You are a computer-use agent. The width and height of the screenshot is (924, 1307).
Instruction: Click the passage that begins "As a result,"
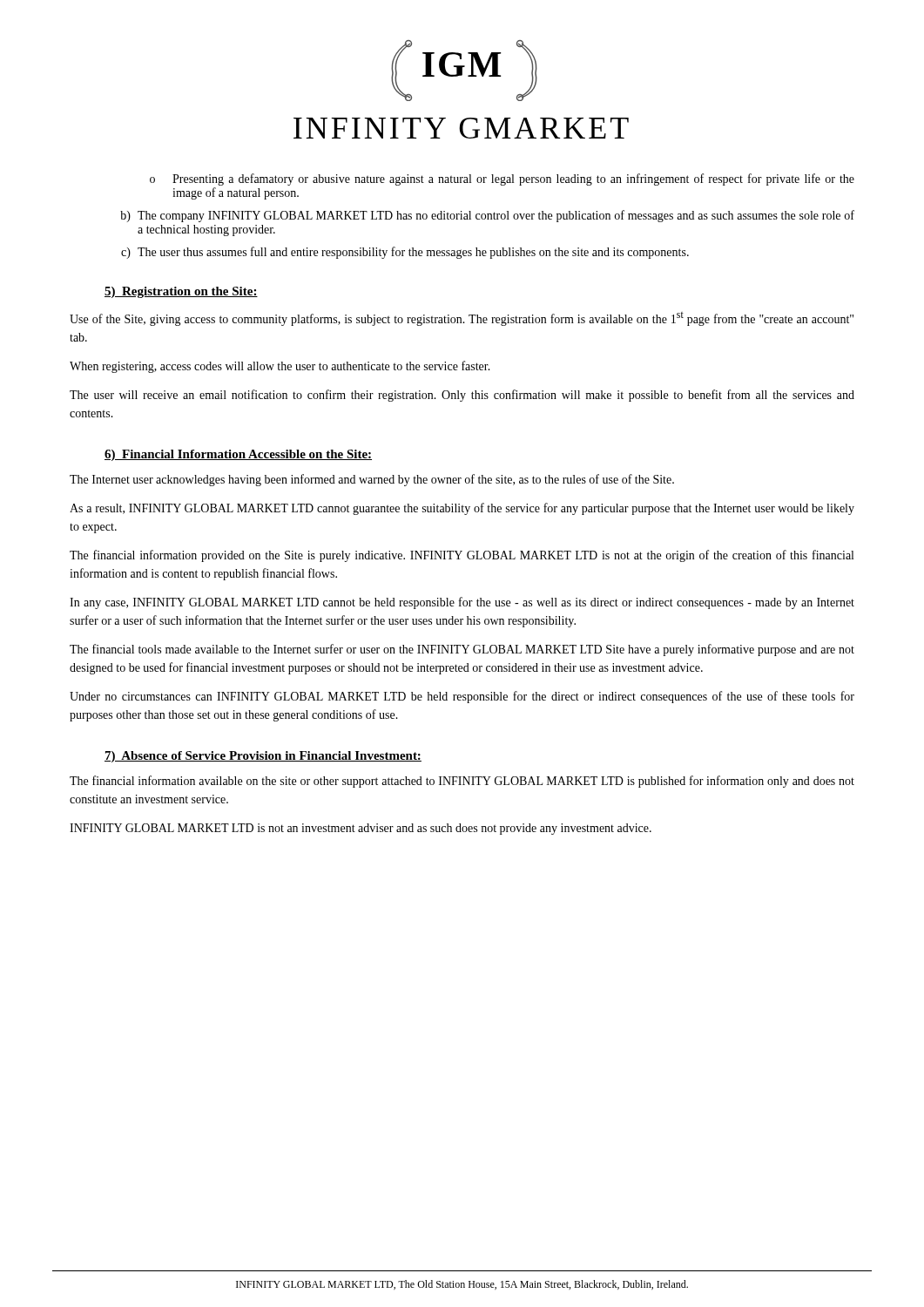(462, 517)
